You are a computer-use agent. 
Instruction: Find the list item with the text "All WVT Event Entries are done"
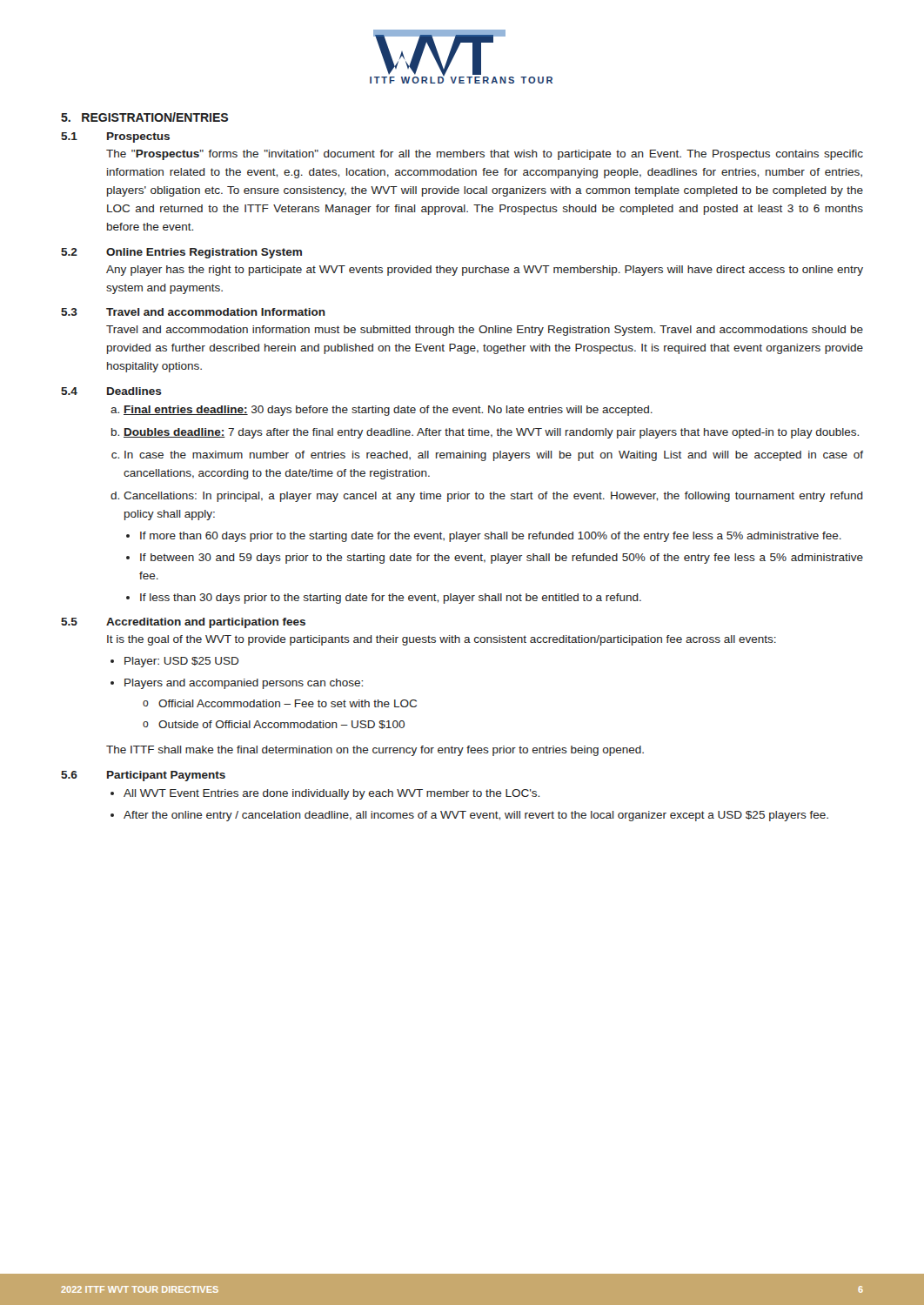(x=332, y=793)
